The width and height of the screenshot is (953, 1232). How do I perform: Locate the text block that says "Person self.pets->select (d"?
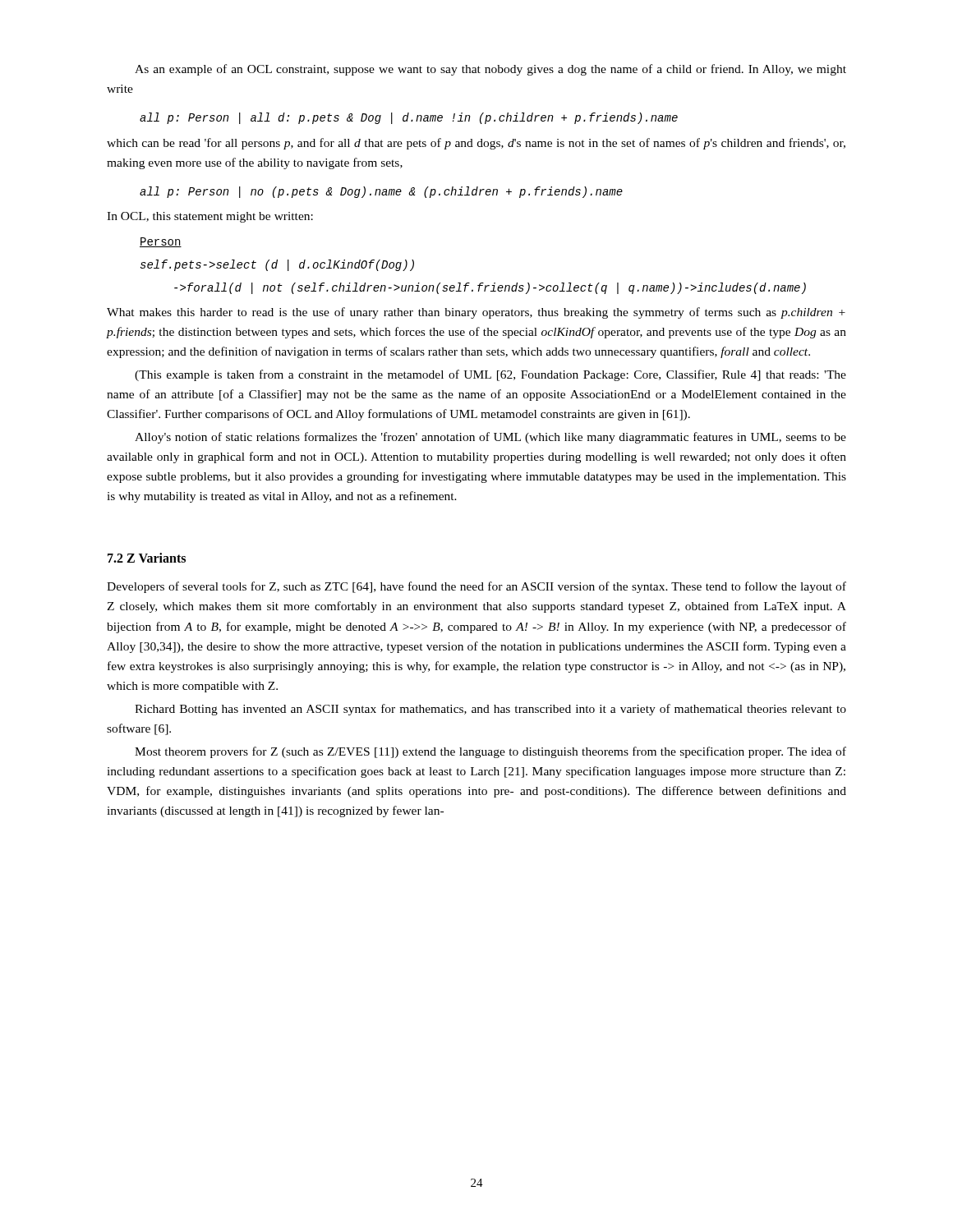pos(161,242)
